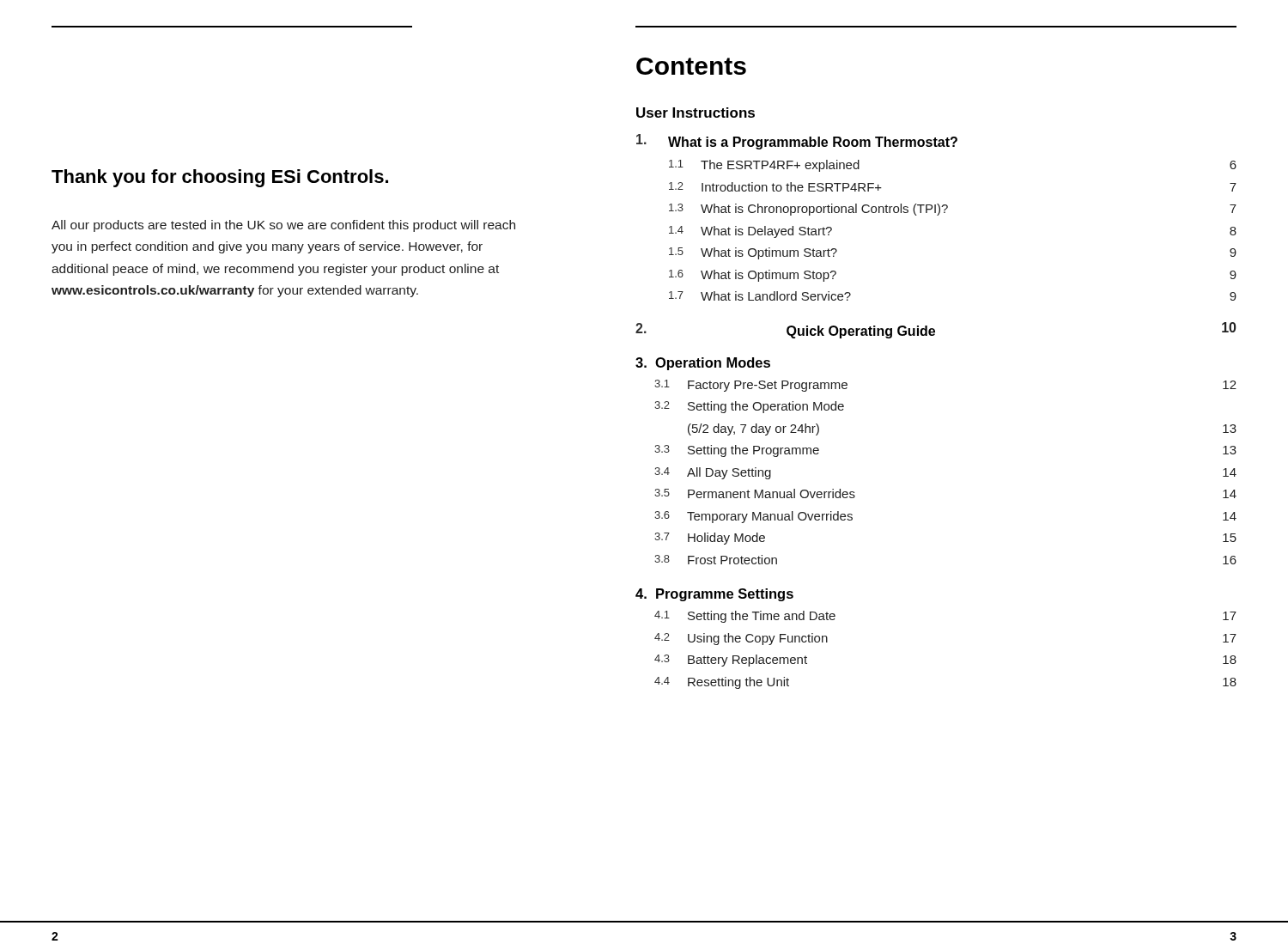
Task: Where does it say "5 What is Optimum Start? 9"?
Action: [x=764, y=253]
